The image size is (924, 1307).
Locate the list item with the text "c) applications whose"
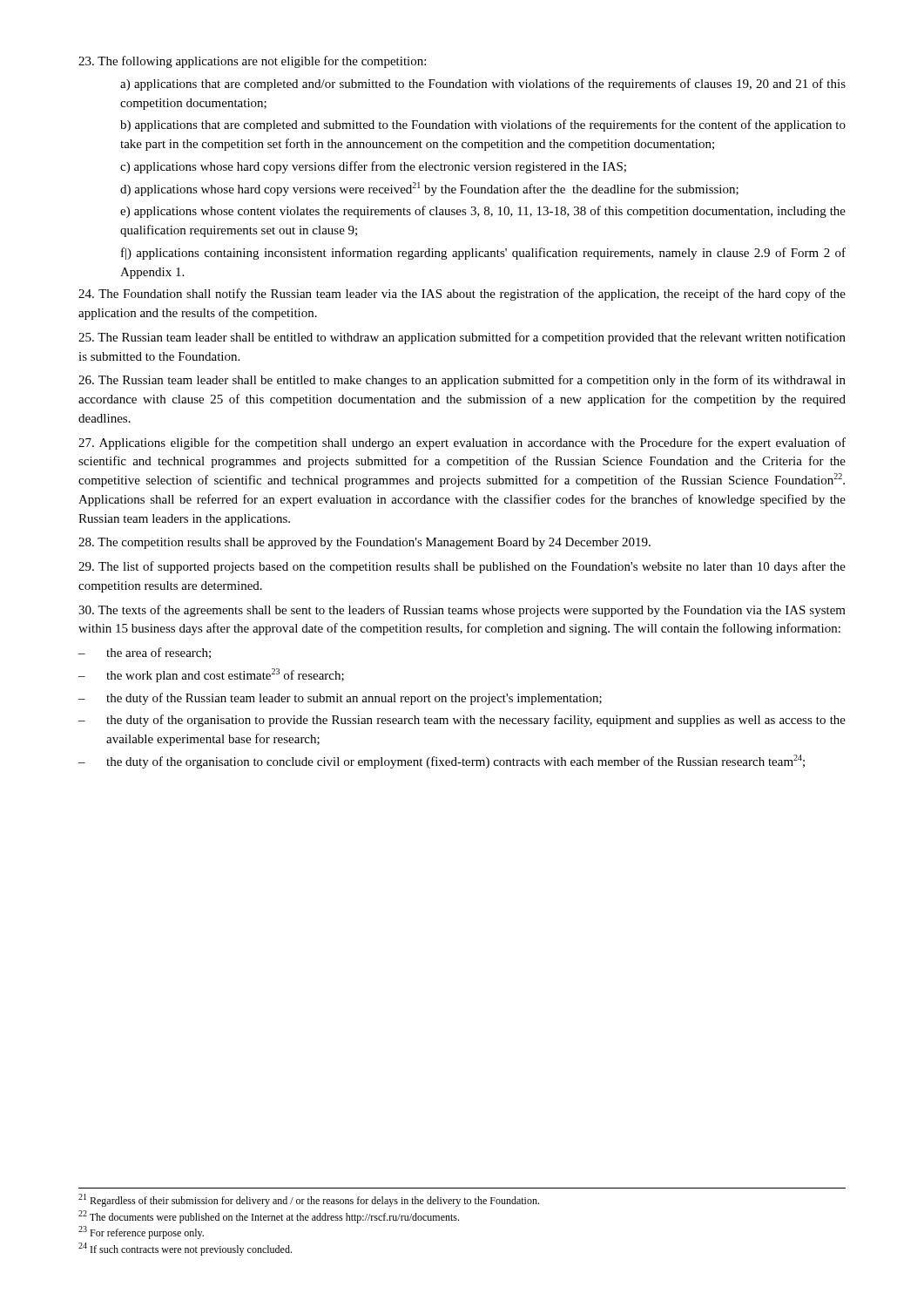click(374, 166)
